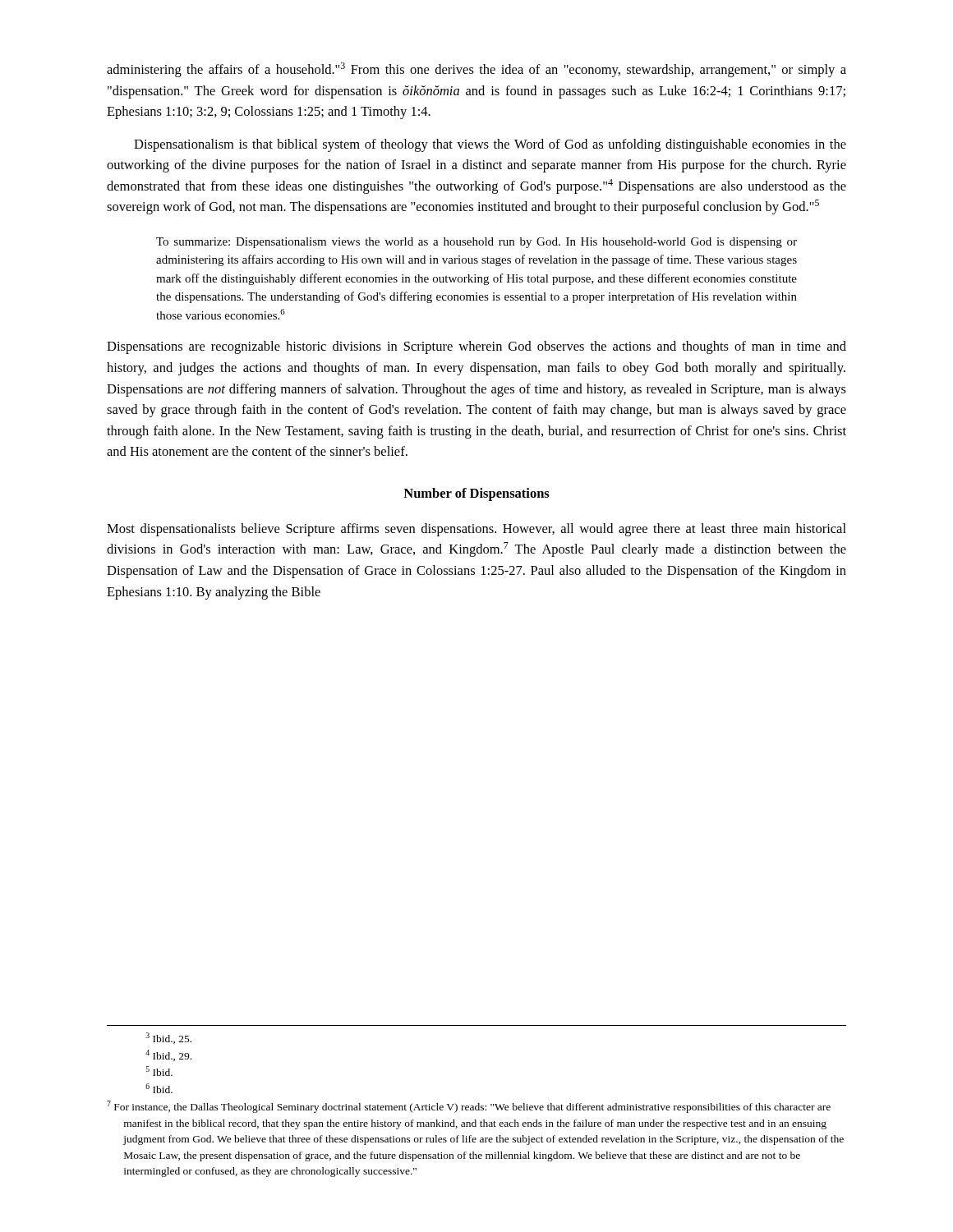Click where it says "4 Ibid., 29."
953x1232 pixels.
[x=169, y=1055]
